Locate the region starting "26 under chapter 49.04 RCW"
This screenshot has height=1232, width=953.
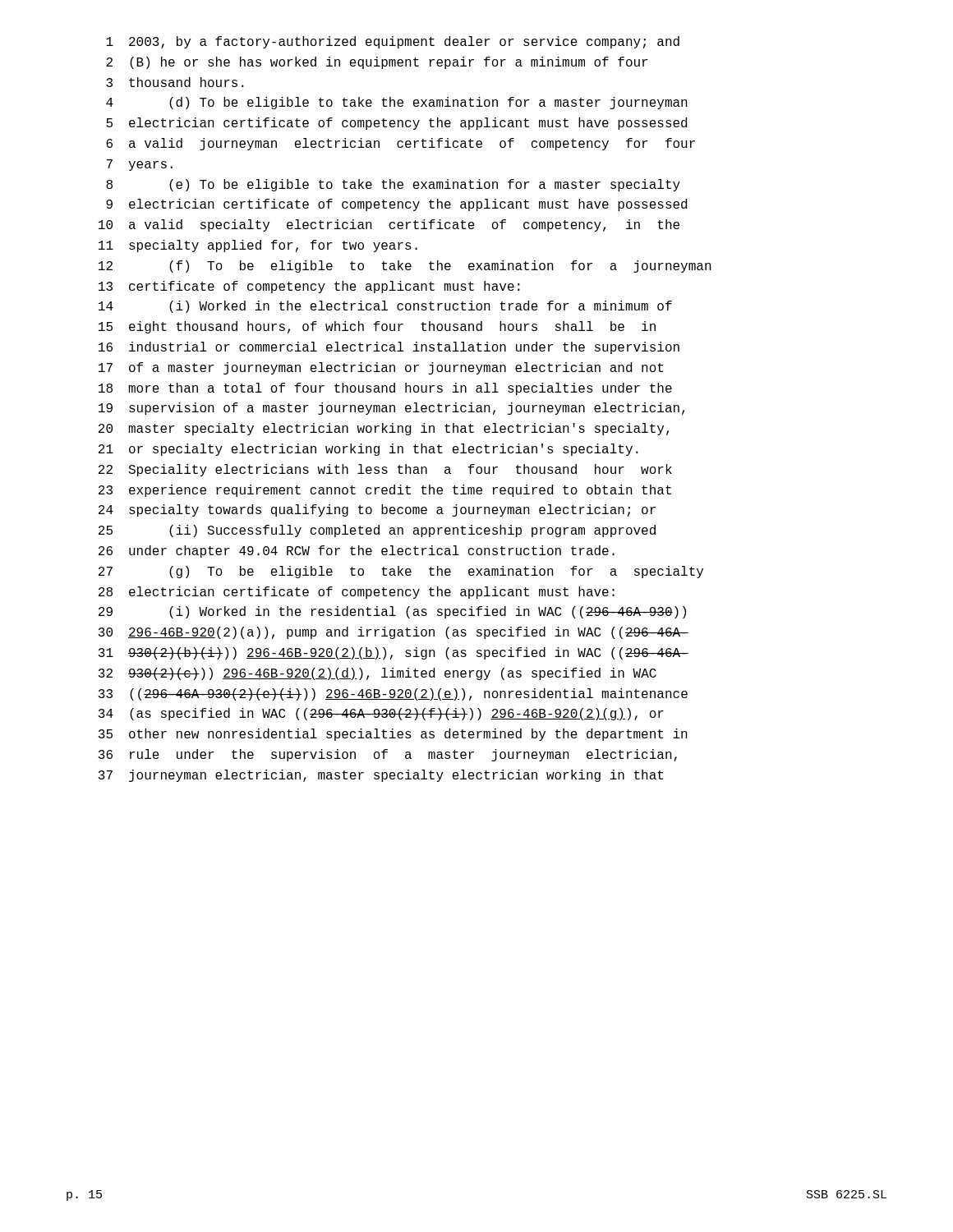tap(485, 552)
